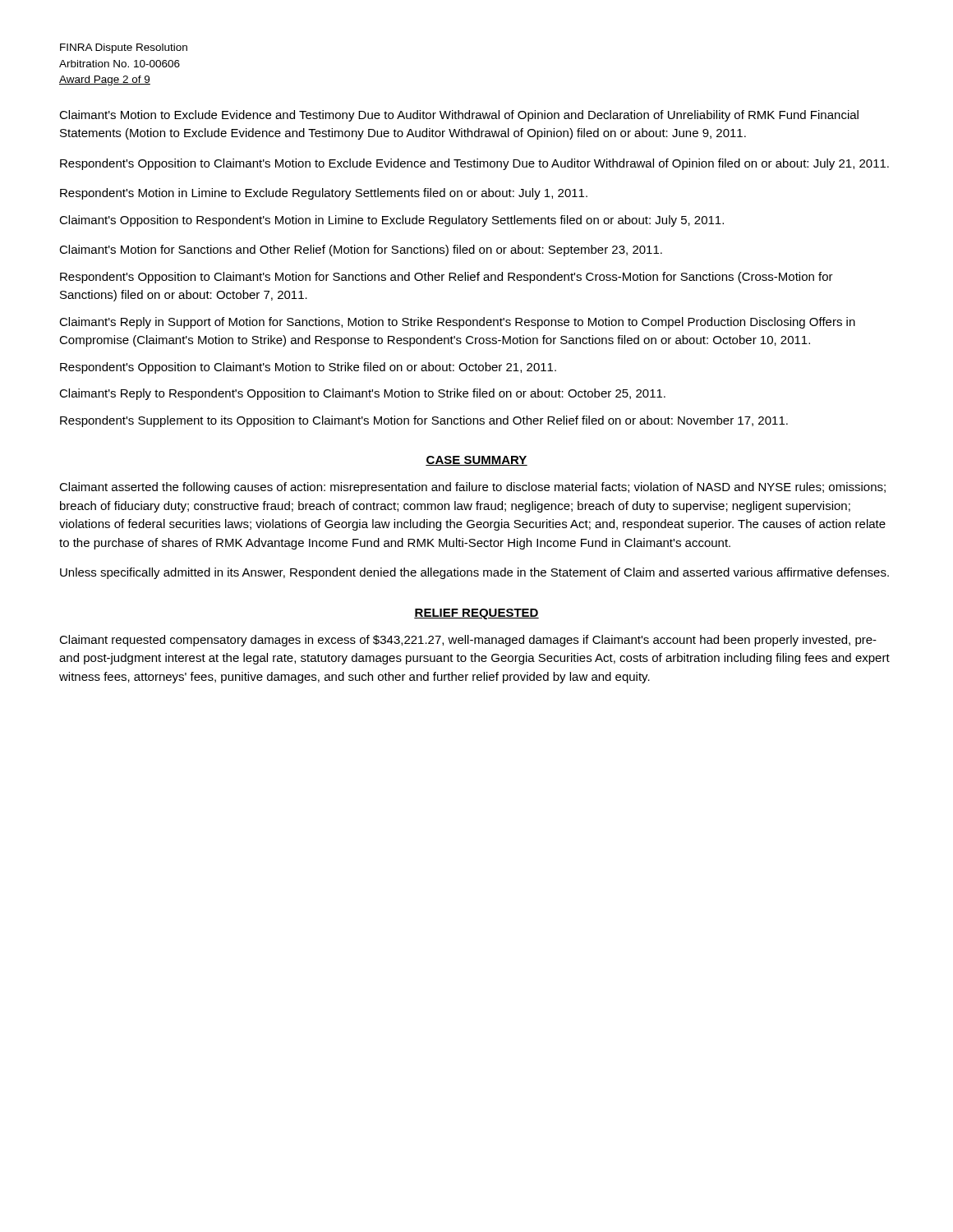
Task: Click on the section header that reads "RELIEF REQUESTED"
Action: point(476,612)
